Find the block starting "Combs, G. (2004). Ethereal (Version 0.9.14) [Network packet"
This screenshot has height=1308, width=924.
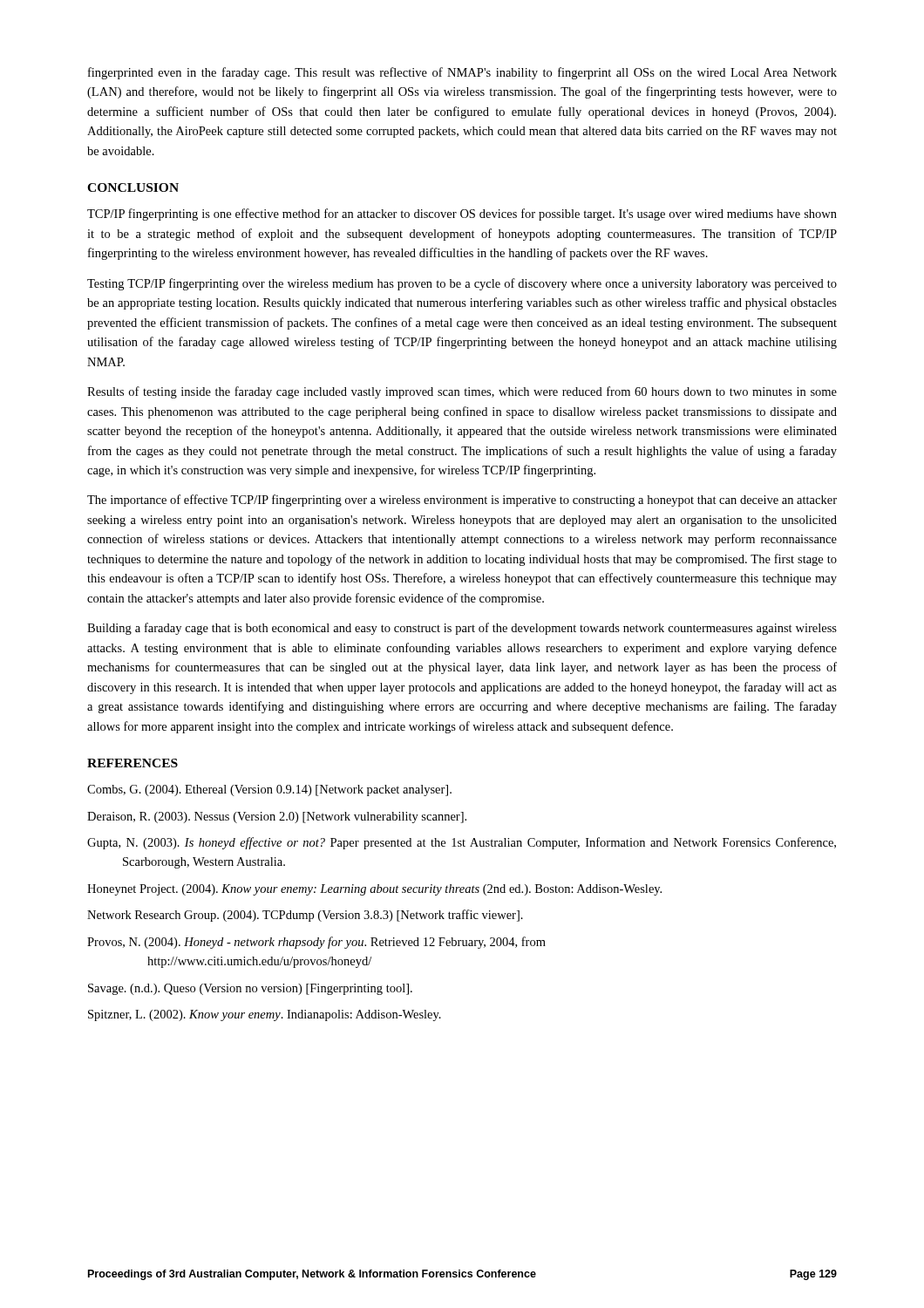(462, 789)
